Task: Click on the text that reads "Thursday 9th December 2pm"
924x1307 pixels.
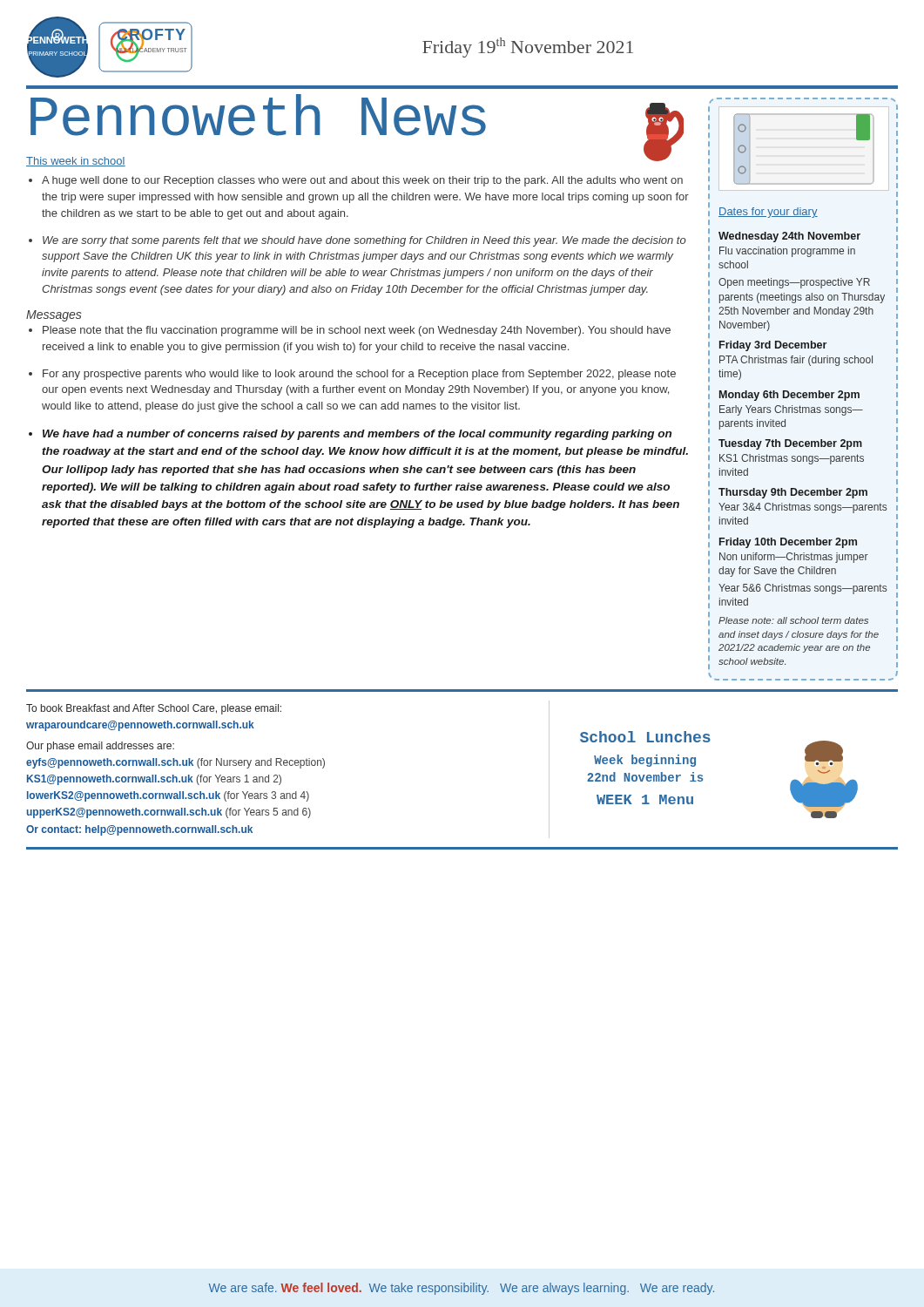Action: tap(793, 493)
